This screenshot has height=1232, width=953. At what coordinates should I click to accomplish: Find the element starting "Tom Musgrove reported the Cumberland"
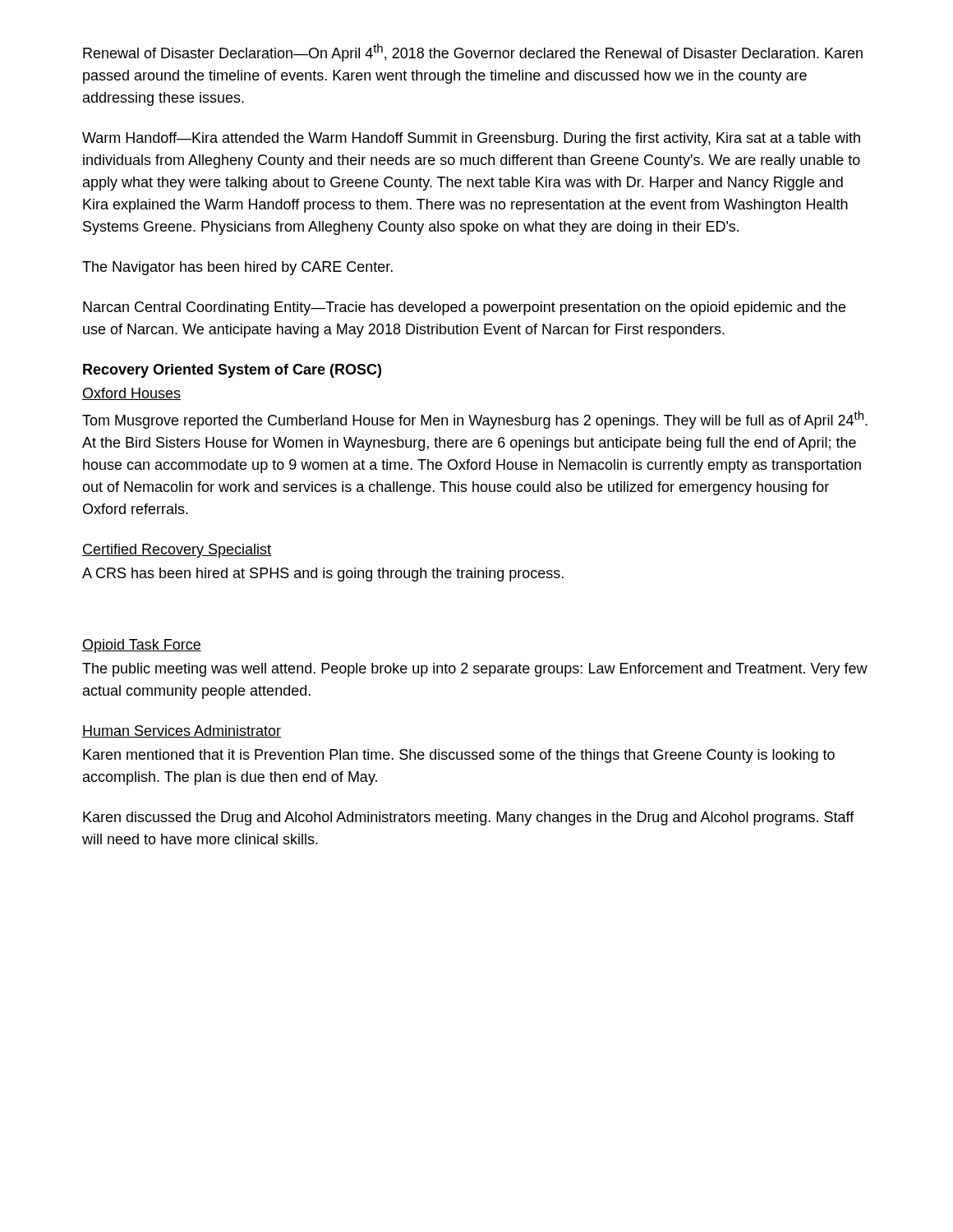pyautogui.click(x=475, y=463)
